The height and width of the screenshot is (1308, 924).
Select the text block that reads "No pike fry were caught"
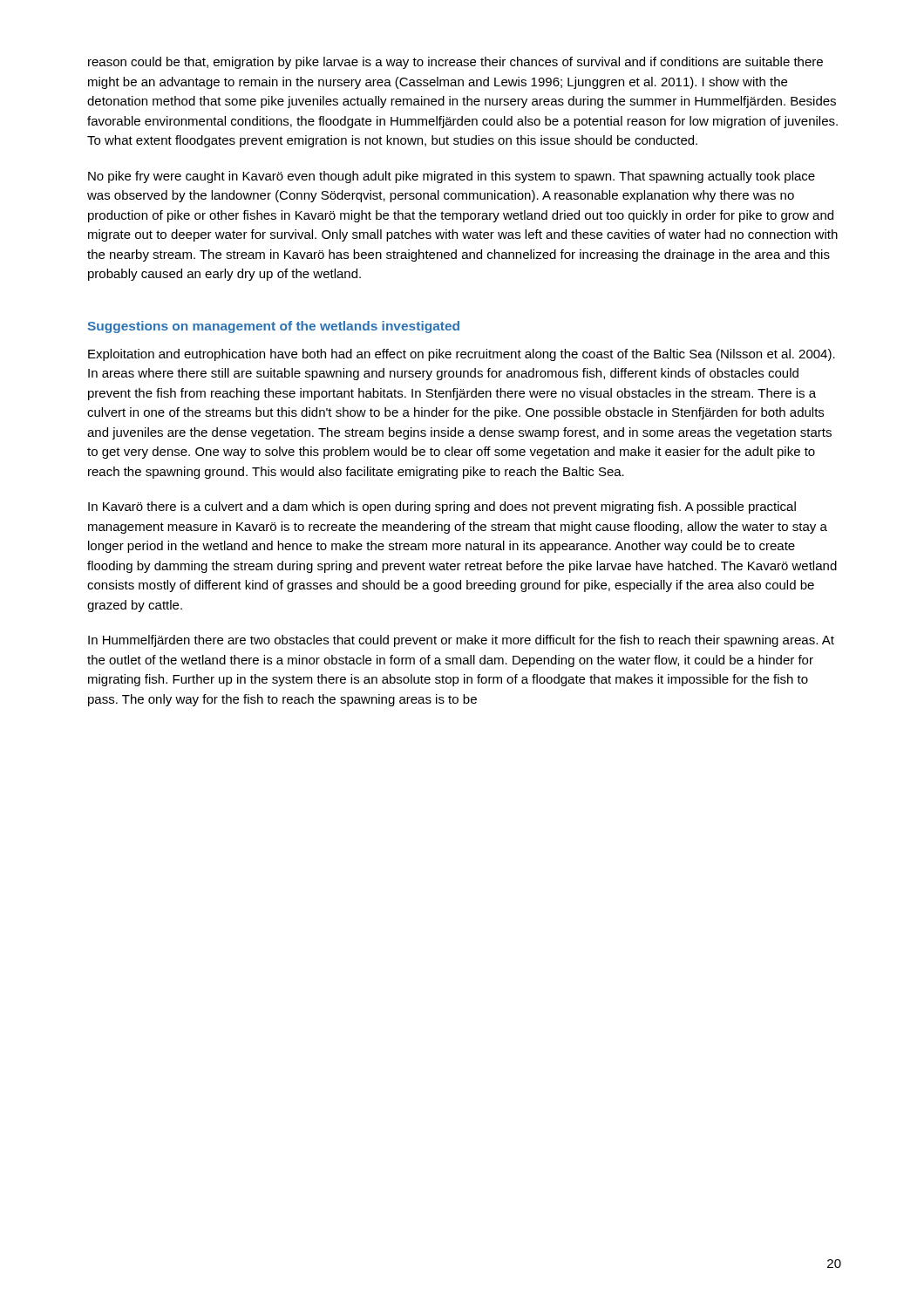(463, 224)
